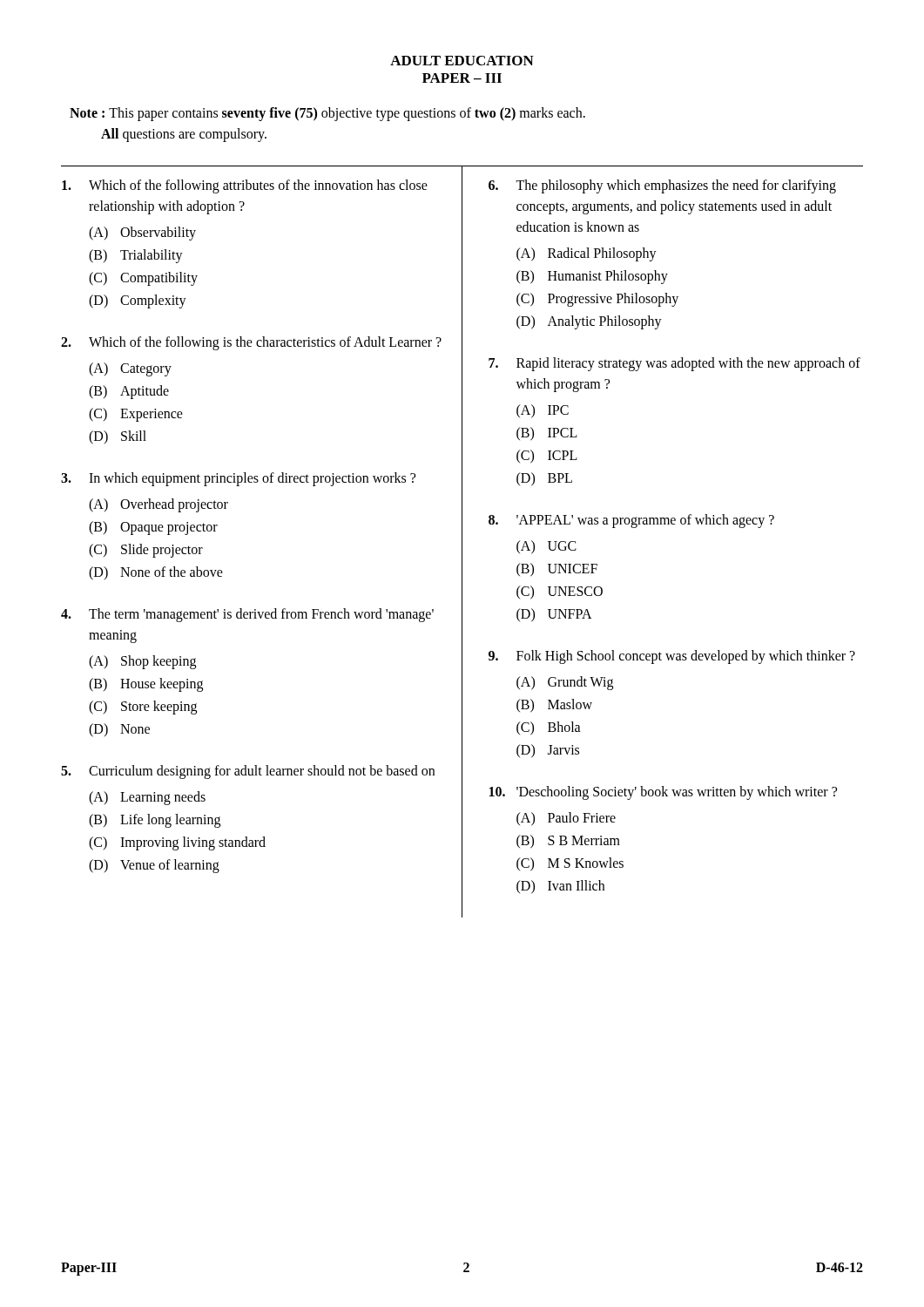This screenshot has height=1307, width=924.
Task: Navigate to the element starting "8. 'APPEAL' was a programme"
Action: pyautogui.click(x=631, y=521)
